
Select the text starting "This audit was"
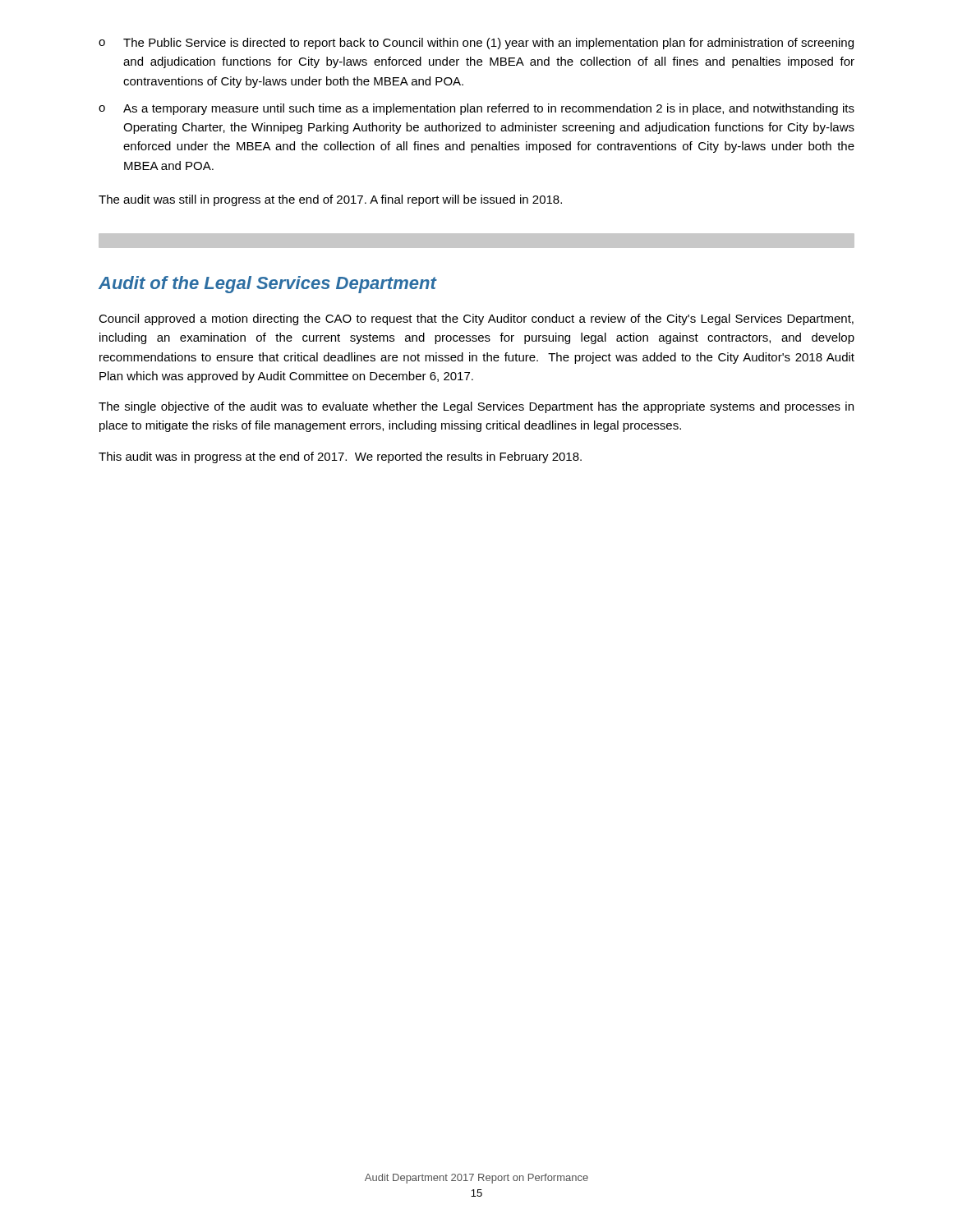coord(341,456)
